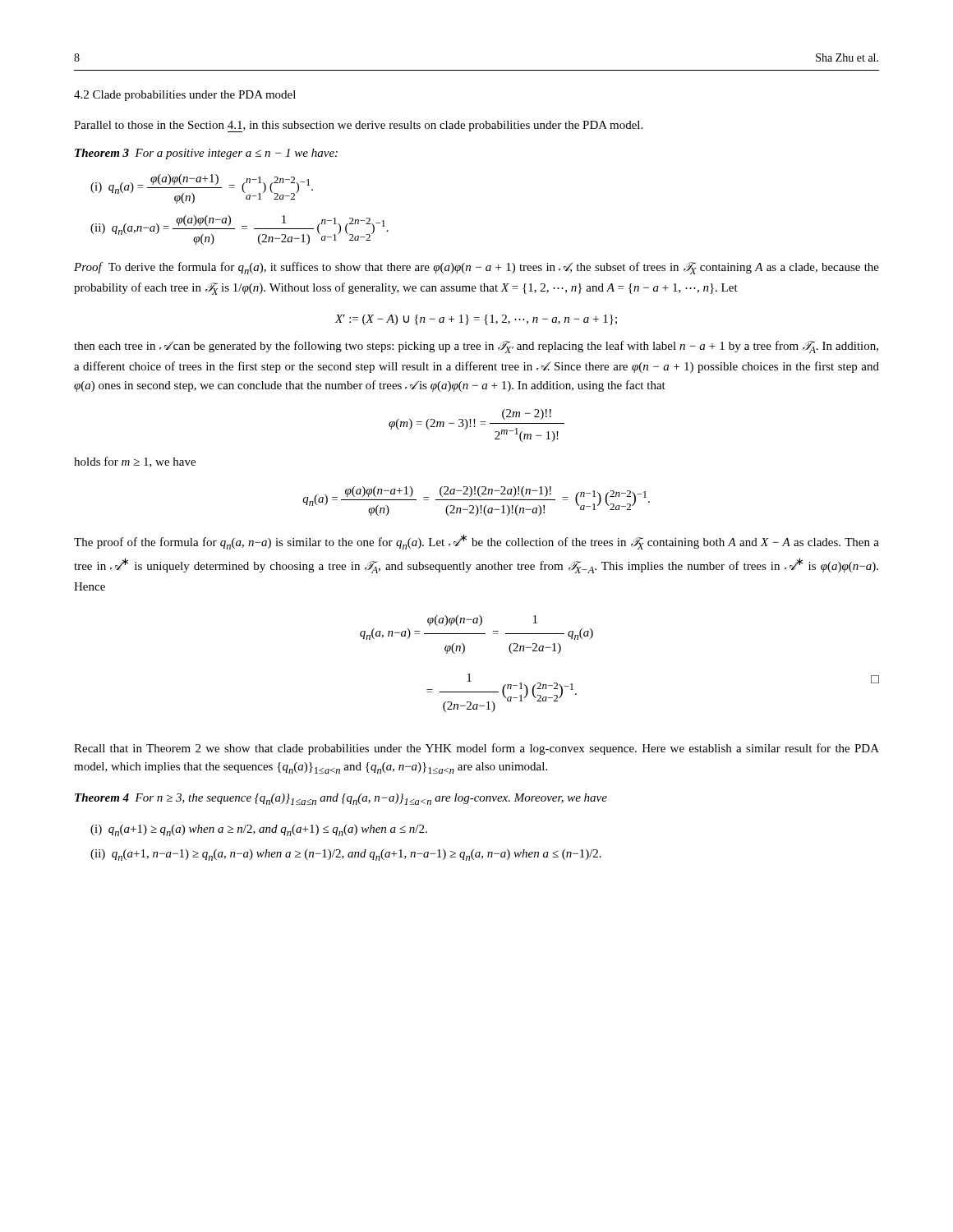Image resolution: width=953 pixels, height=1232 pixels.
Task: Click on the text block that says "The proof of the formula for qn(a,"
Action: tap(476, 563)
